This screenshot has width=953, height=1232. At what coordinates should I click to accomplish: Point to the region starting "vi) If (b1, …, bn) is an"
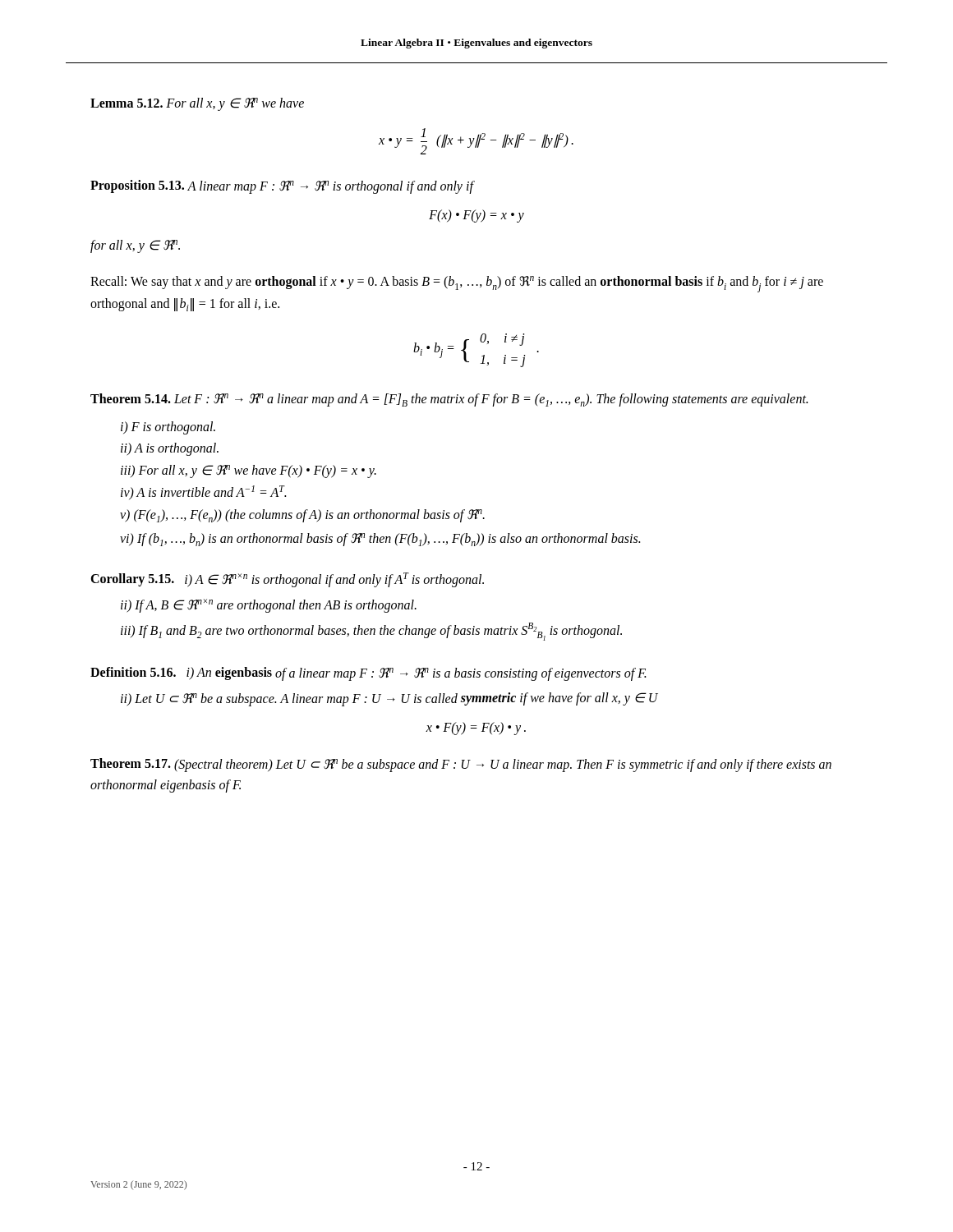pyautogui.click(x=381, y=538)
